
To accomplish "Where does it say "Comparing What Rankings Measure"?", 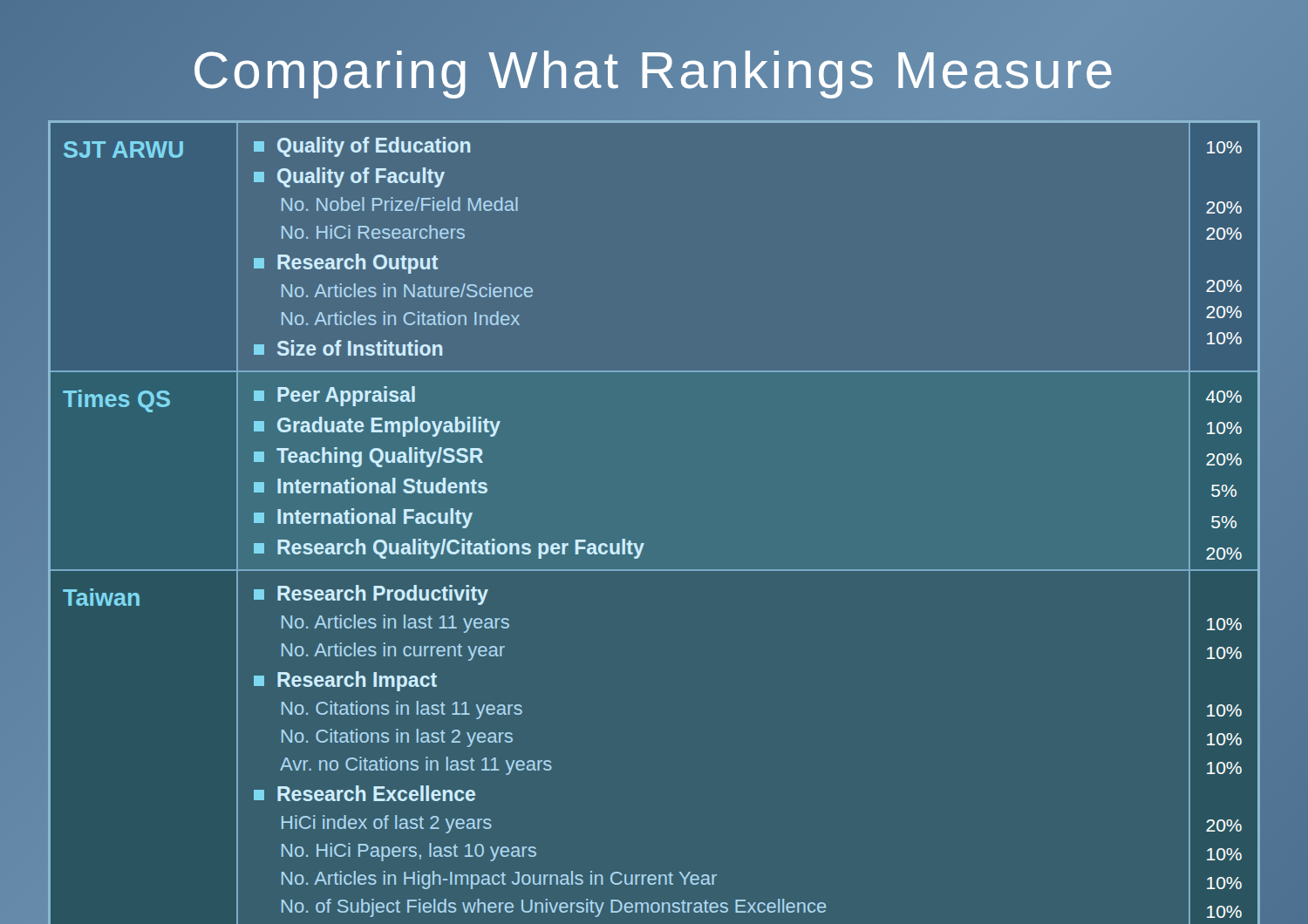I will point(654,66).
